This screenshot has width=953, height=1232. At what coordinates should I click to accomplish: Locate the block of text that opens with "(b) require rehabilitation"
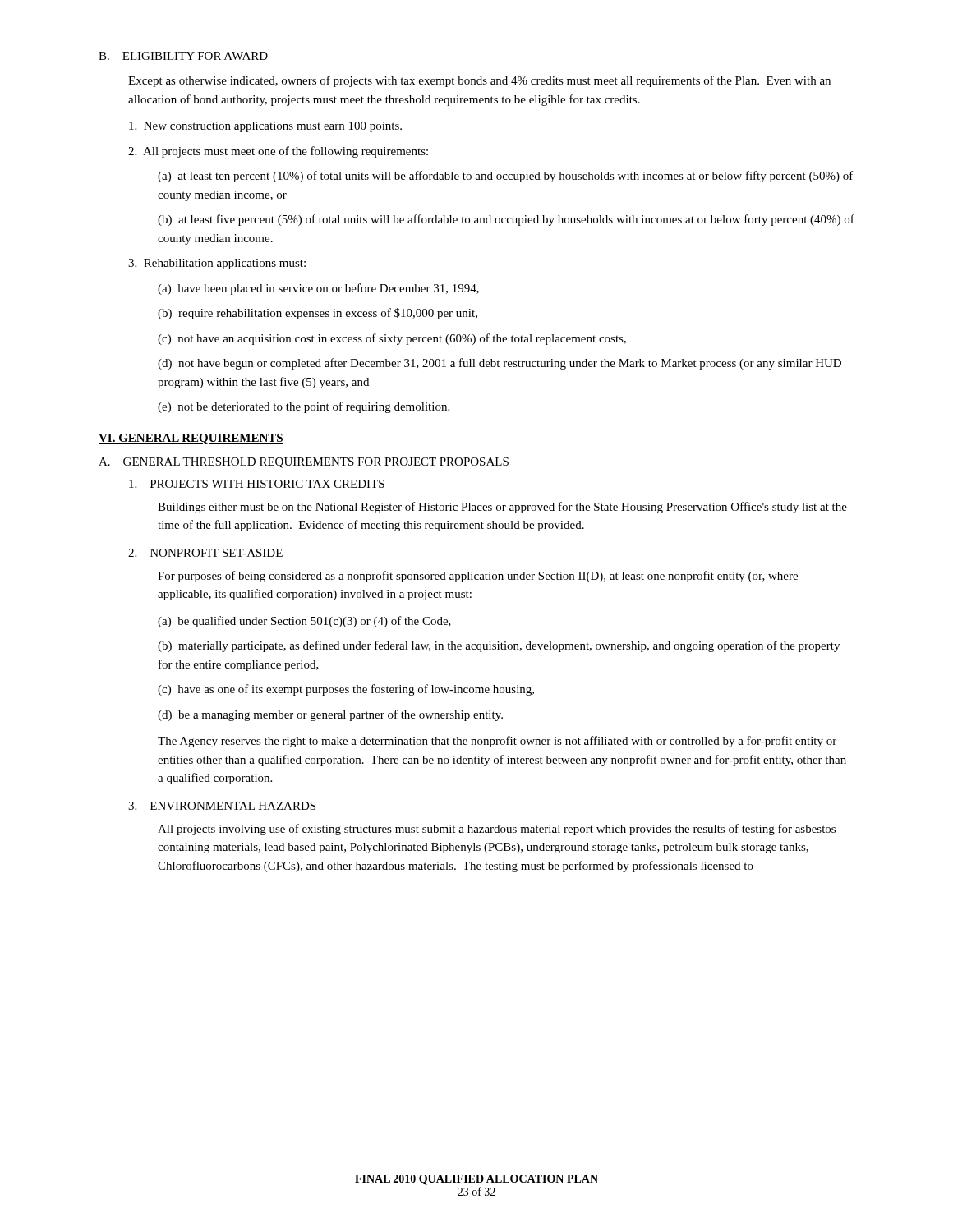coord(318,313)
